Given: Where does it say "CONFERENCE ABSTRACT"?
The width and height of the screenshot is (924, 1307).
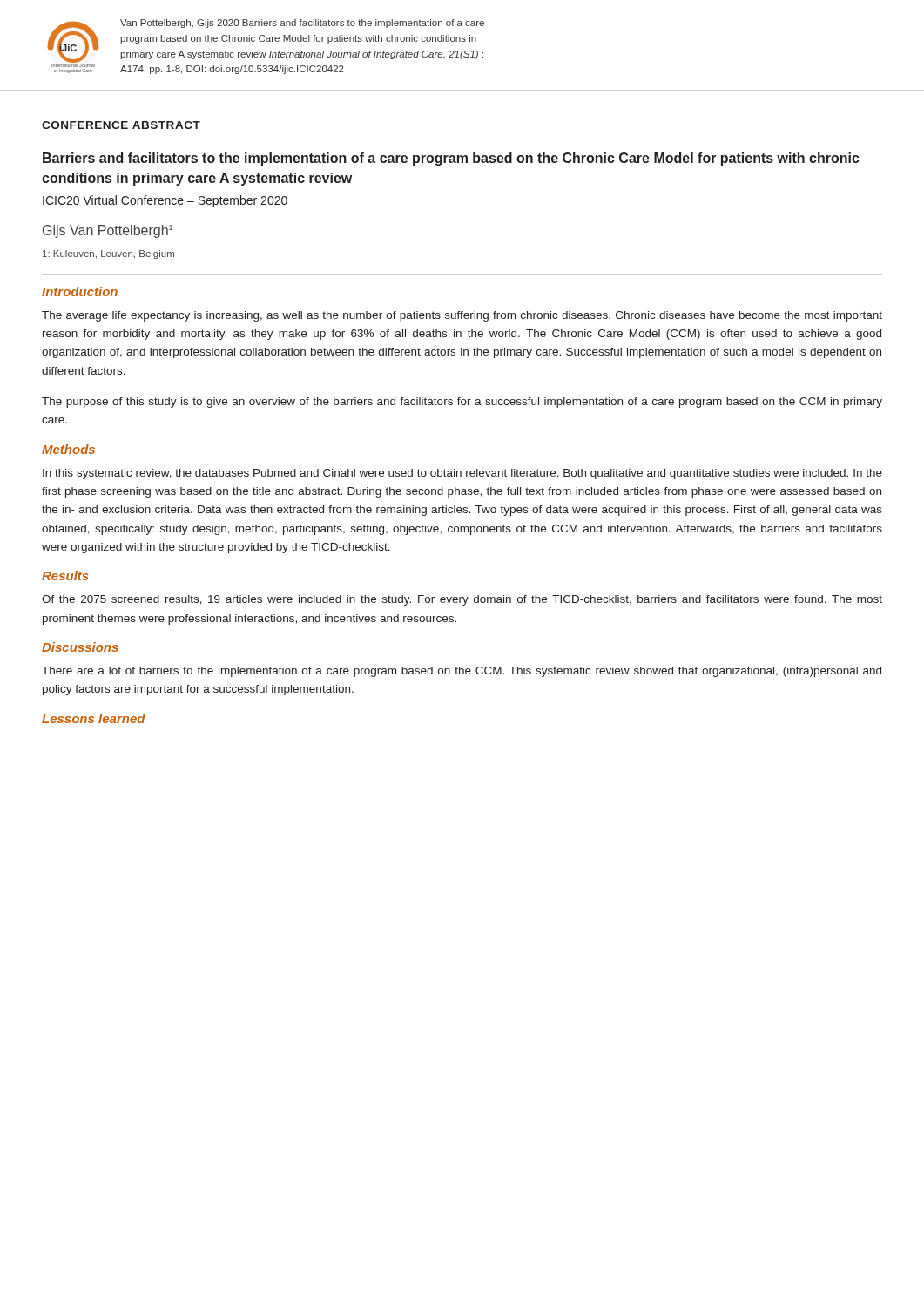Looking at the screenshot, I should [x=121, y=125].
